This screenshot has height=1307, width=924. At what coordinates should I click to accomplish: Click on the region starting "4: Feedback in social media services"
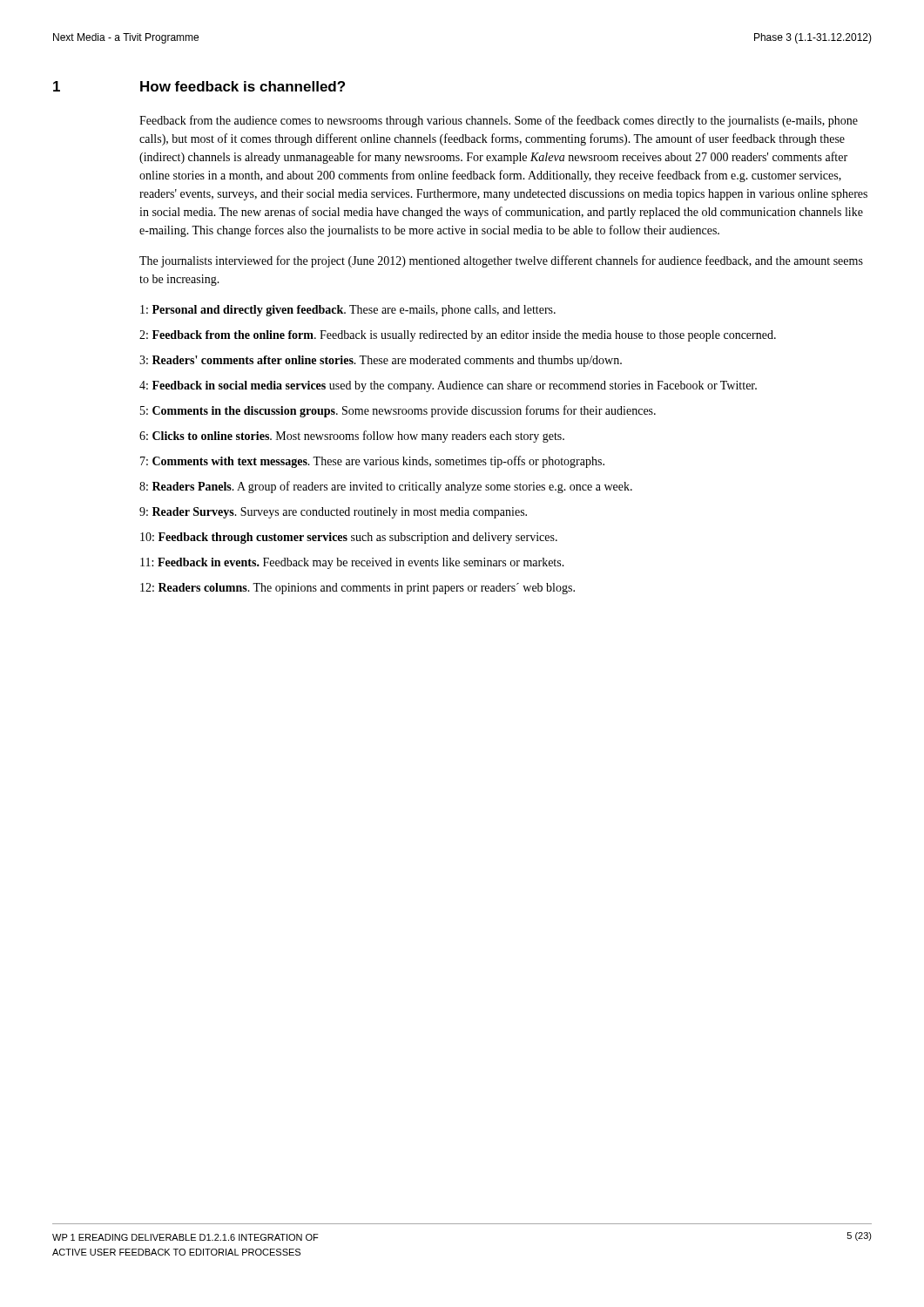coord(448,386)
